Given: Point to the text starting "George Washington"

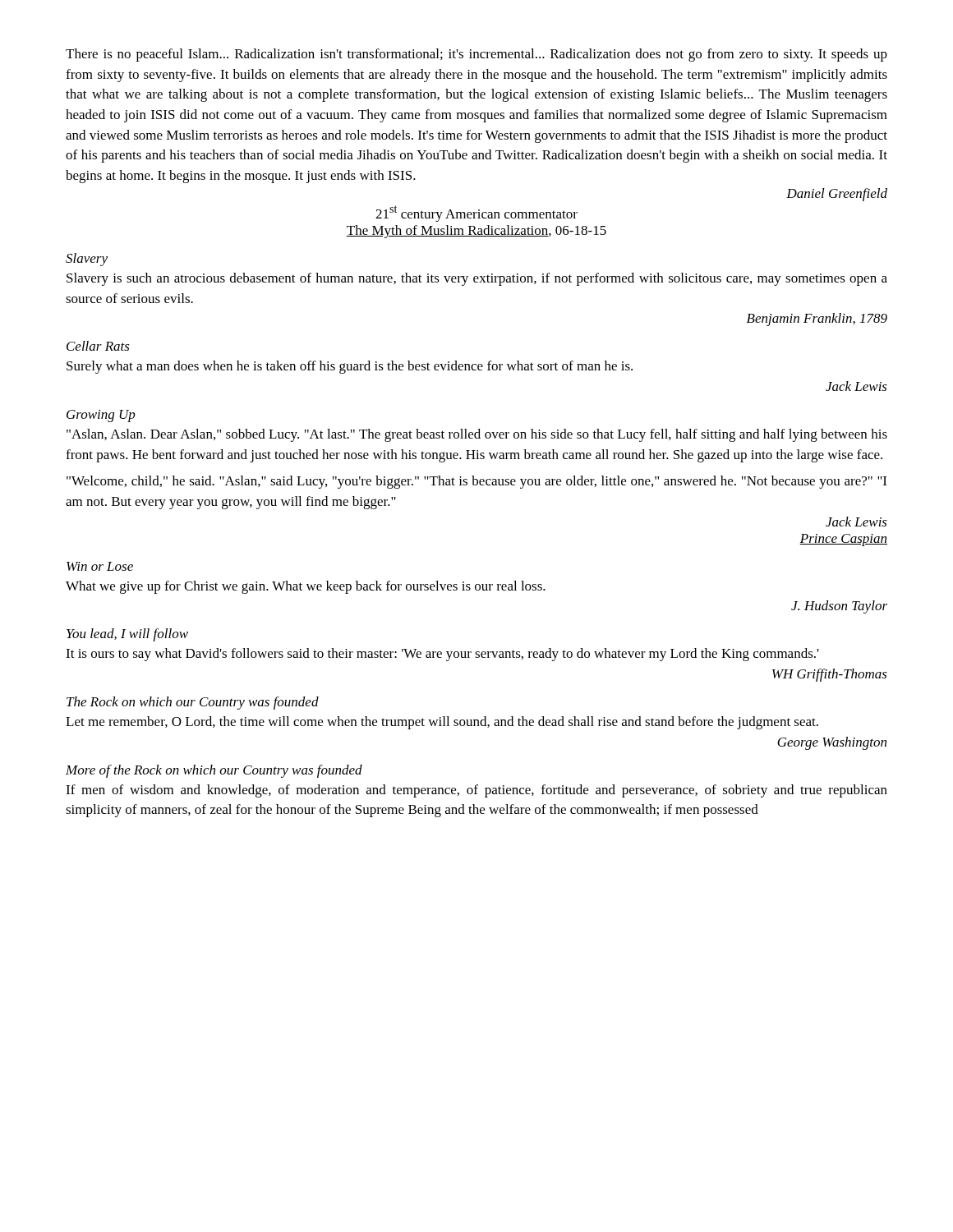Looking at the screenshot, I should (x=832, y=742).
